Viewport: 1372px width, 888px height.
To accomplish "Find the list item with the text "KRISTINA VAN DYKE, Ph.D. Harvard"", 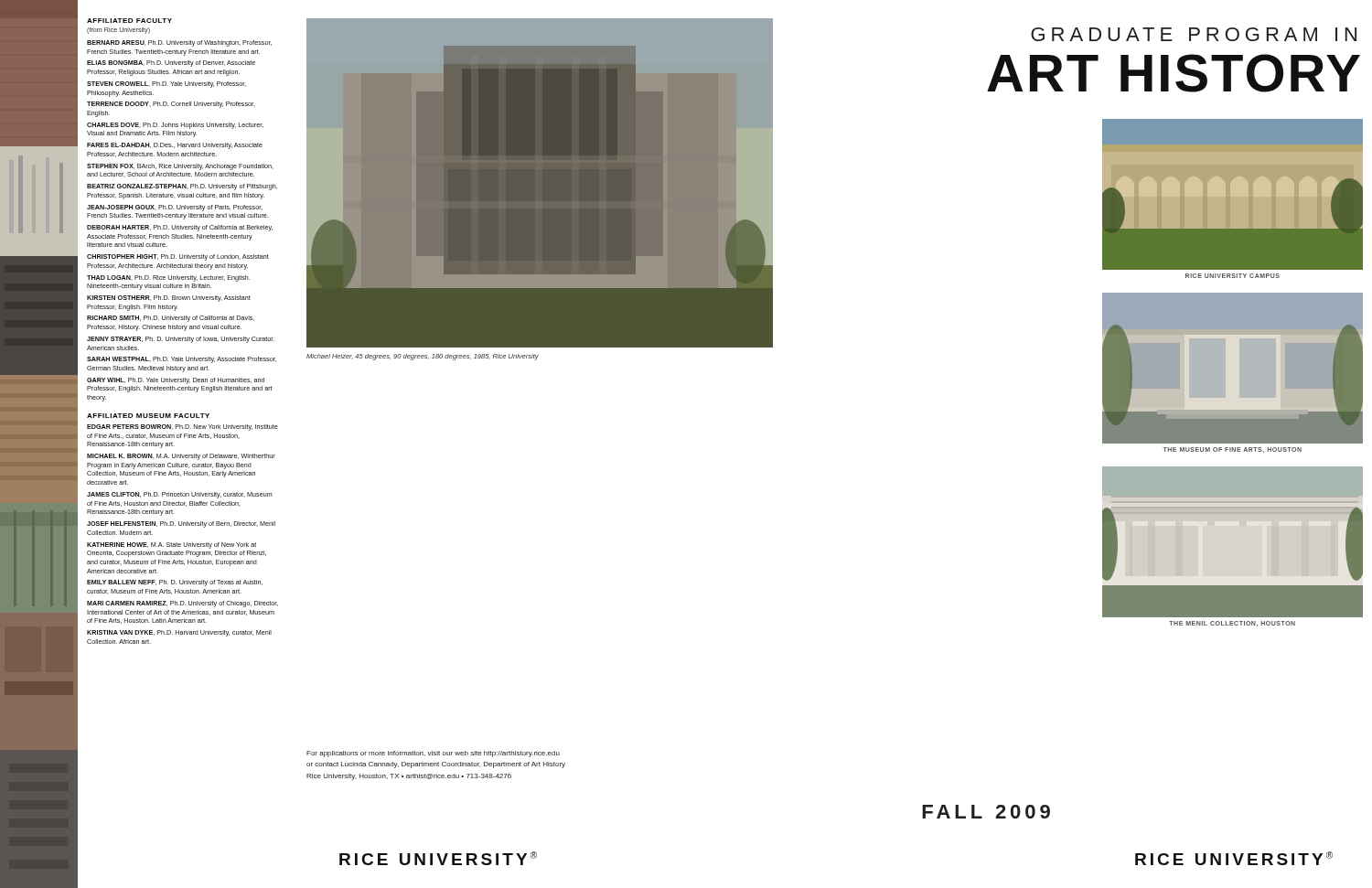I will (x=179, y=637).
